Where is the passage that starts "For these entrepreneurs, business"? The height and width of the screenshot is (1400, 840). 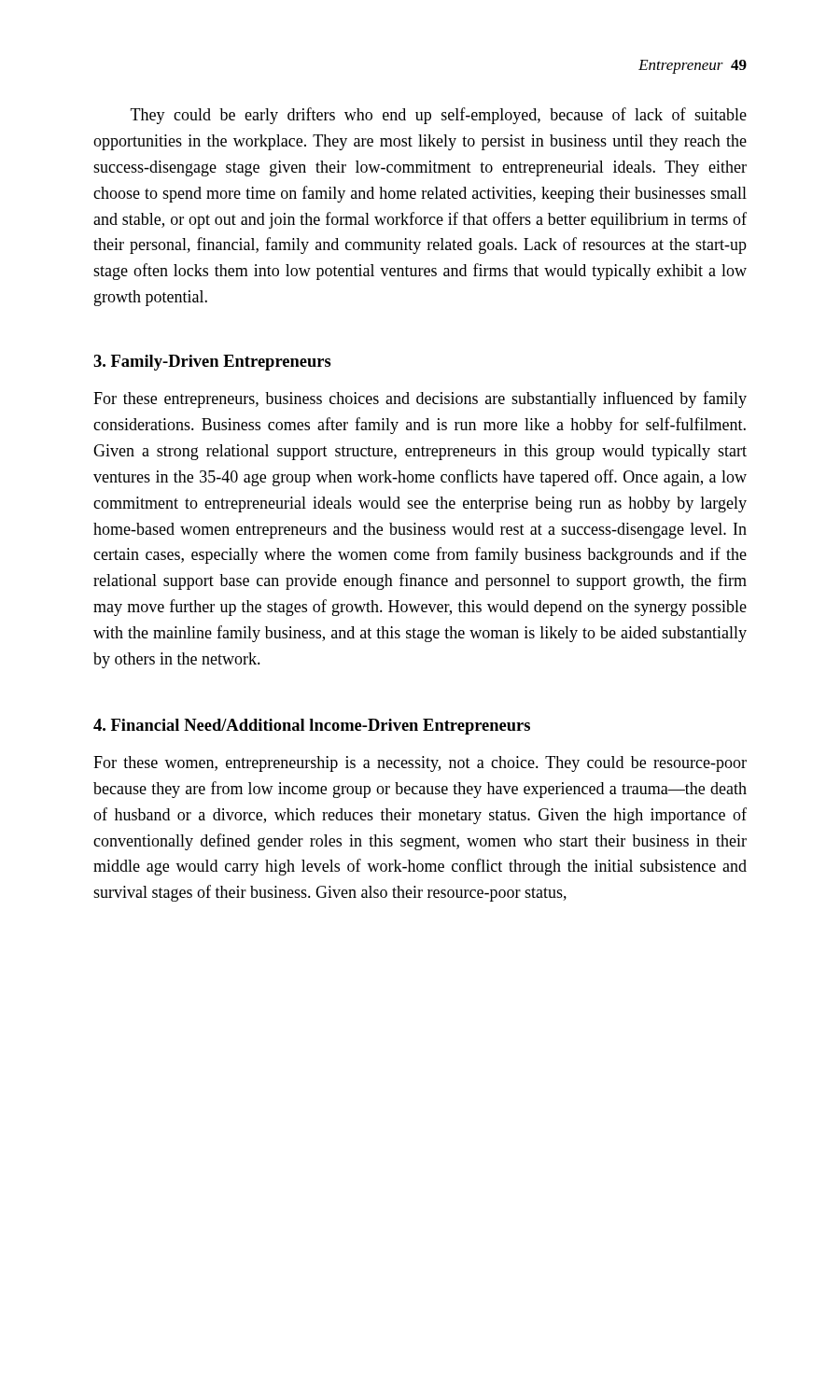pos(420,530)
